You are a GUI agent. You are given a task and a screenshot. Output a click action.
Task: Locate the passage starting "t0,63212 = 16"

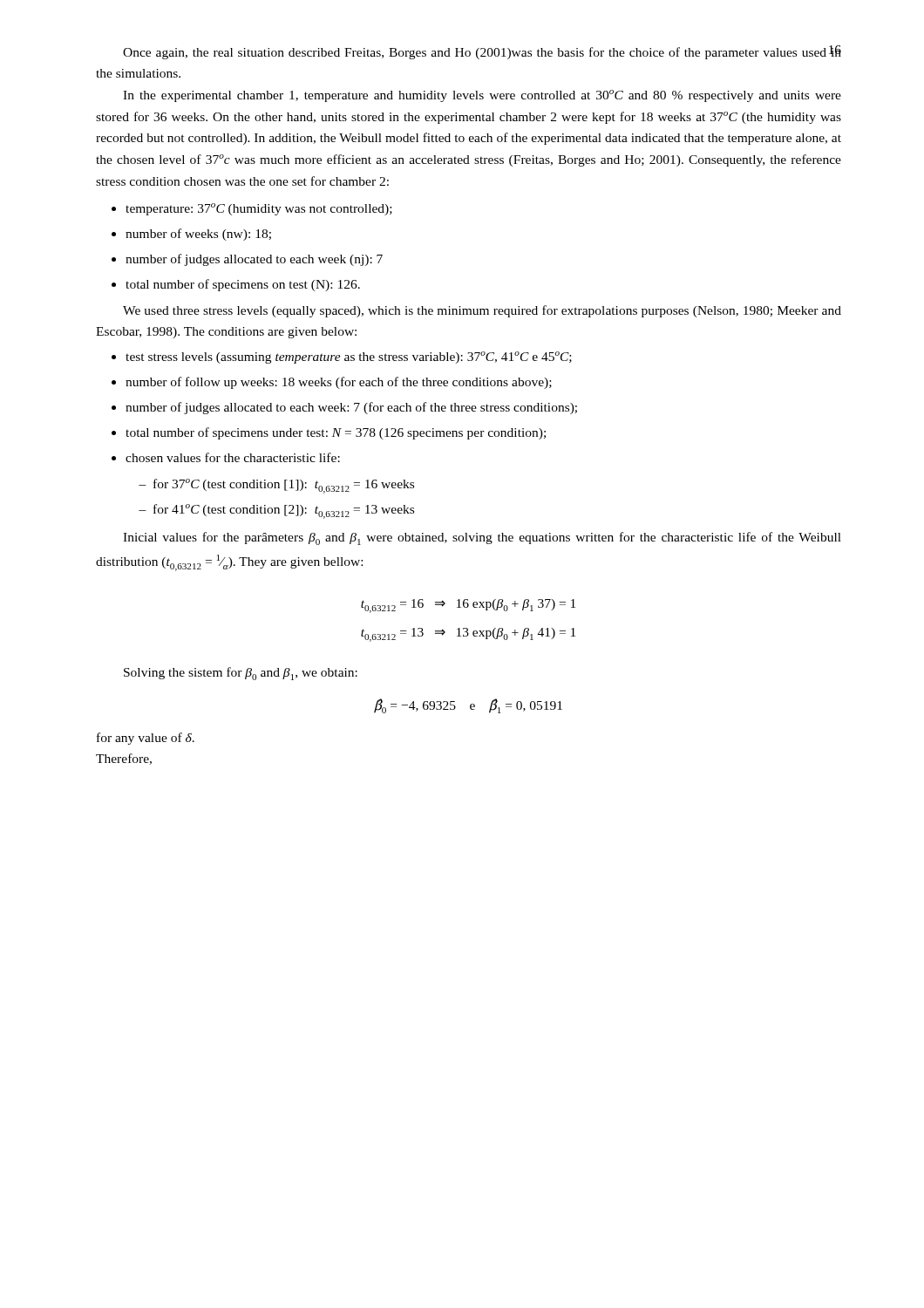(x=469, y=619)
